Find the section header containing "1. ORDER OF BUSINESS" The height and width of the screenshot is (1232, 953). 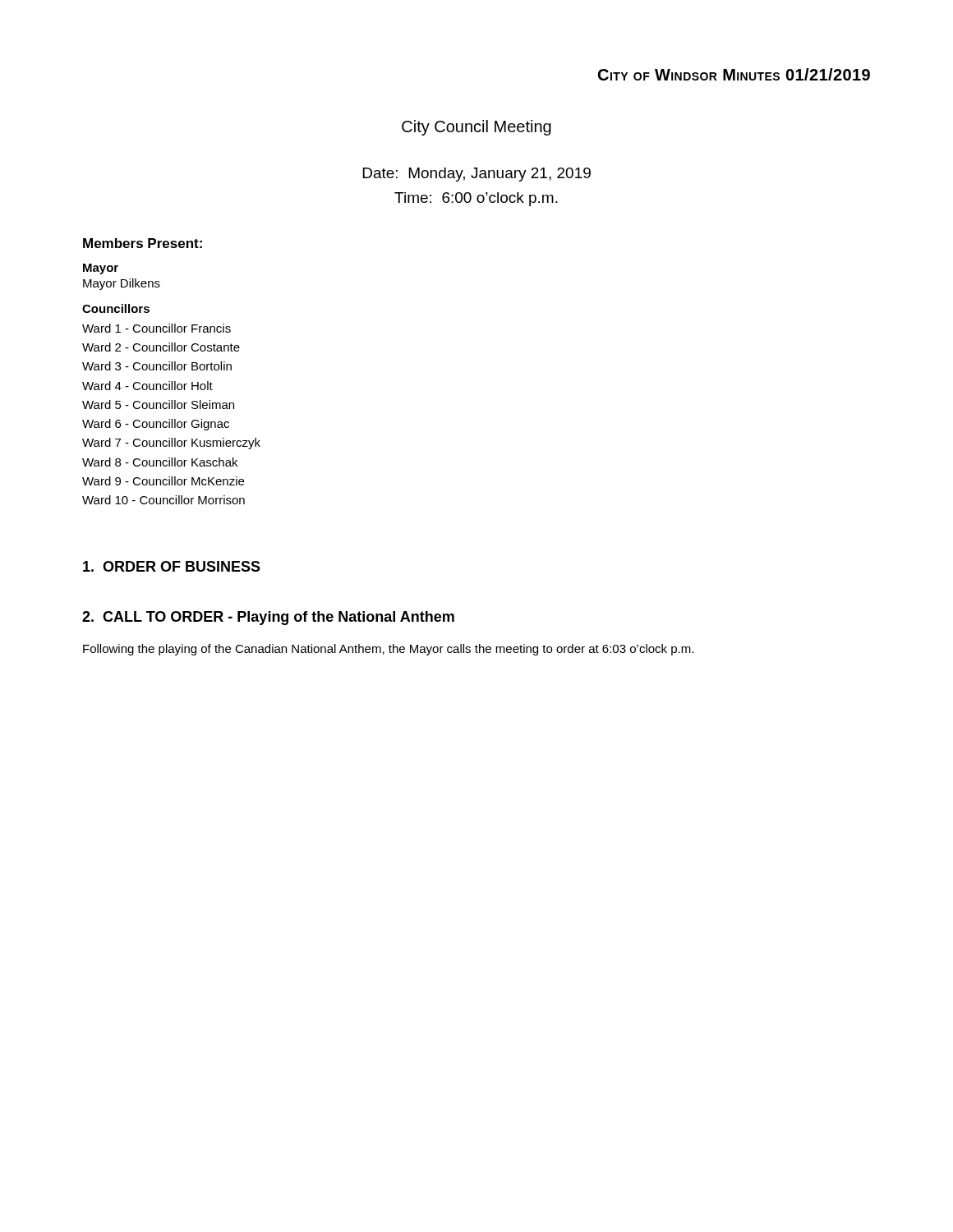[x=171, y=567]
